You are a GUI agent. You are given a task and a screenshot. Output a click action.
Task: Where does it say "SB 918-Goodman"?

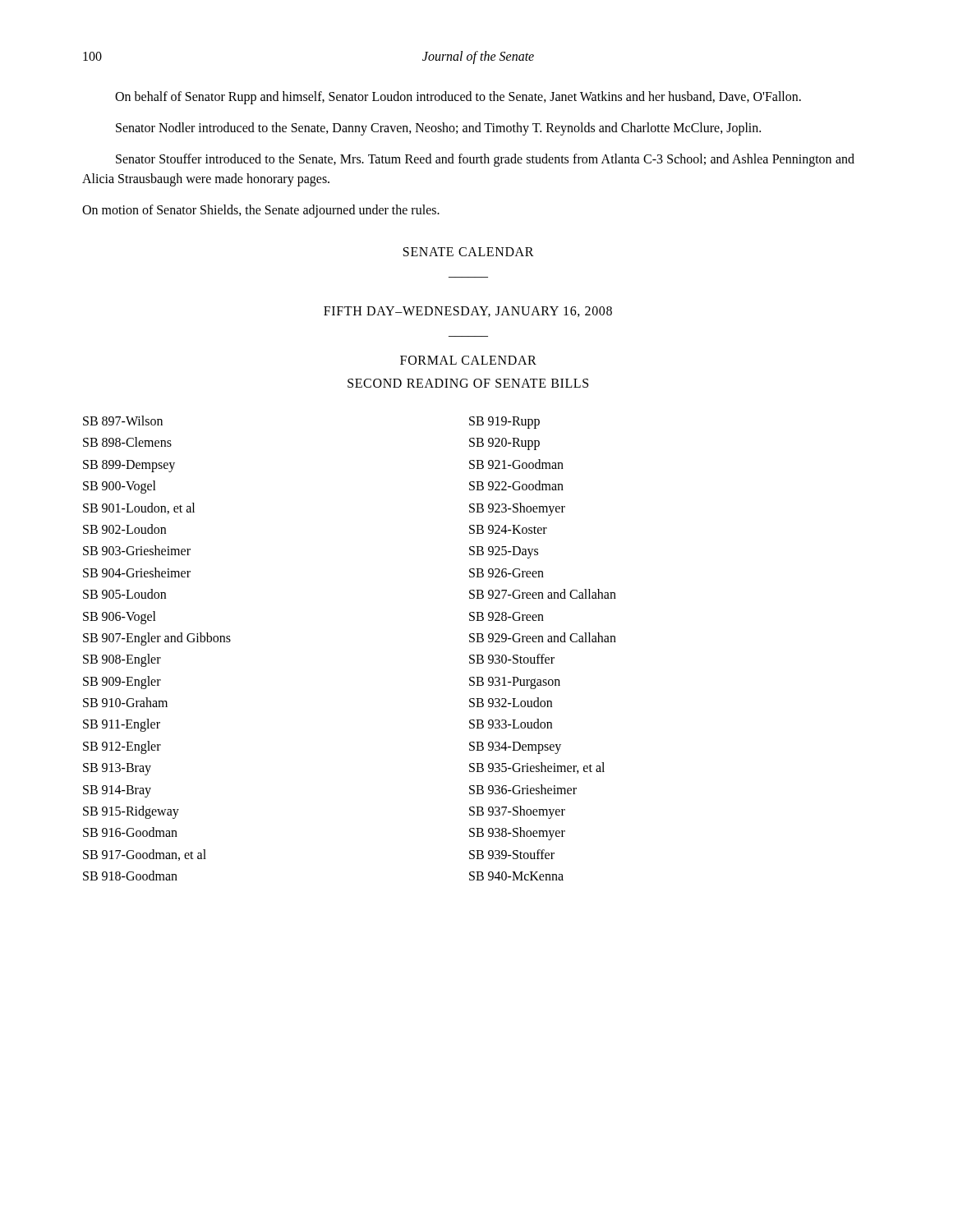click(x=130, y=876)
